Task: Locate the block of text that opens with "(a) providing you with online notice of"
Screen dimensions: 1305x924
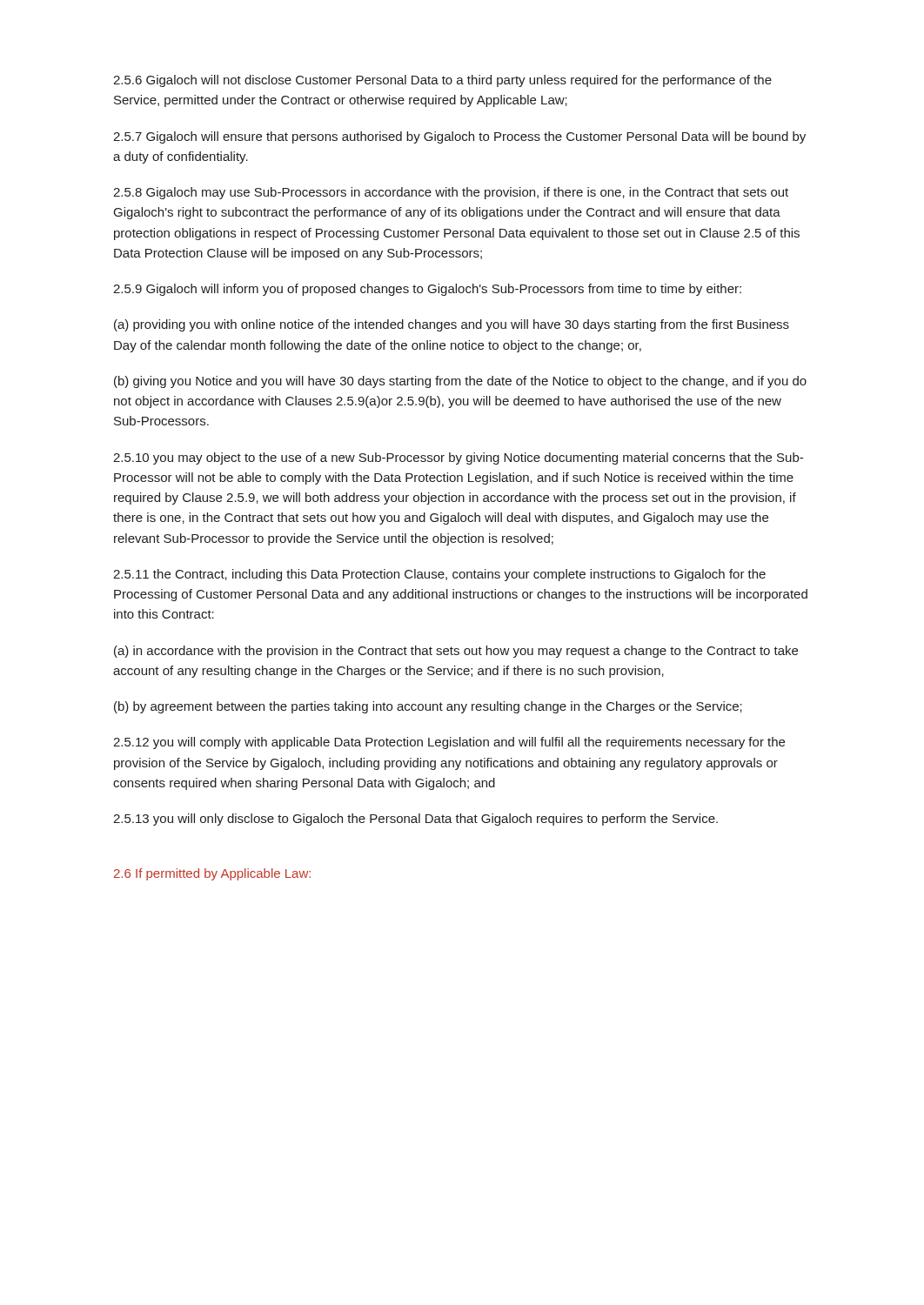Action: (x=451, y=334)
